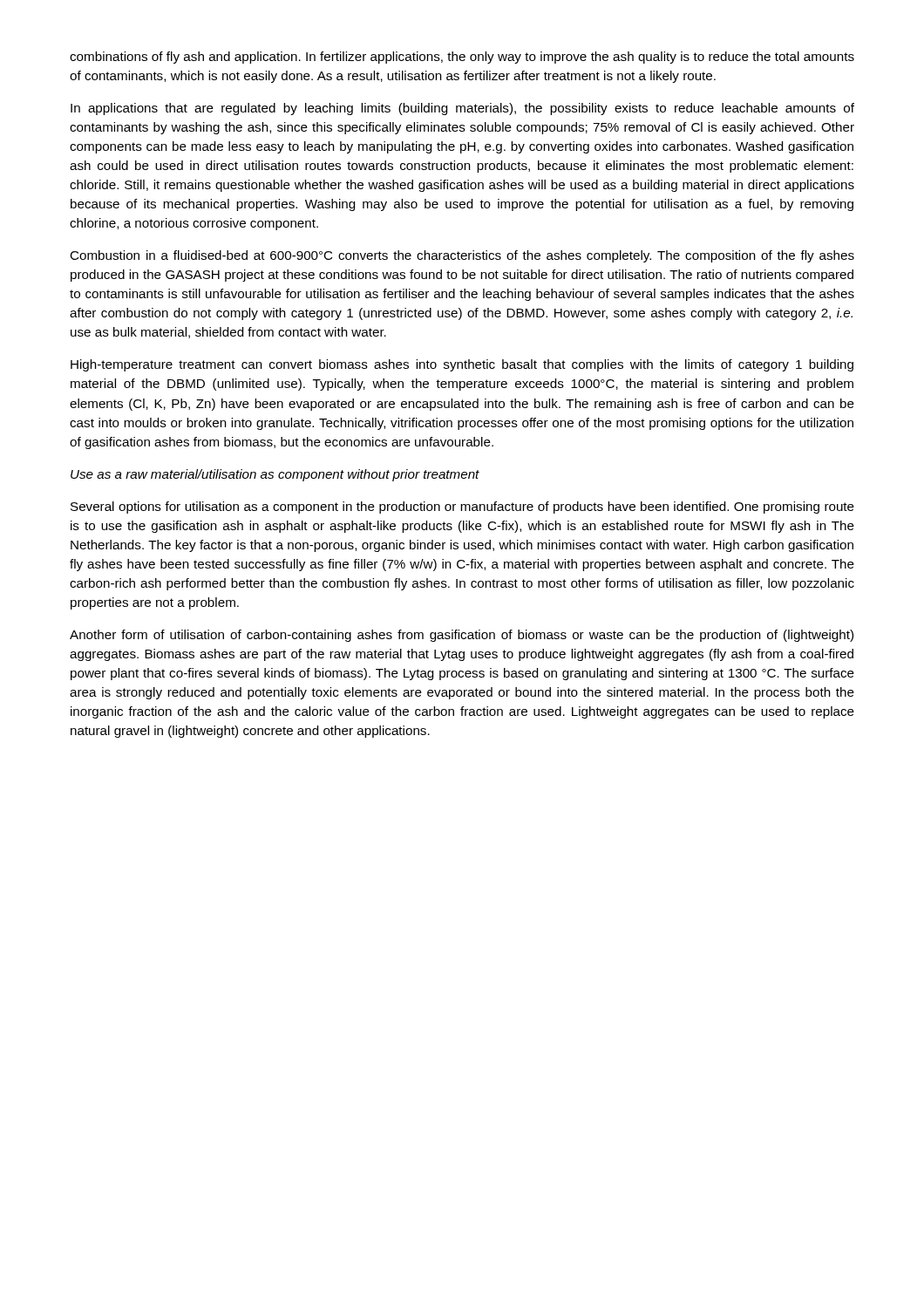Select the text block that says "Combustion in a fluidised-bed at 600-900°C"
The width and height of the screenshot is (924, 1308).
coord(462,294)
